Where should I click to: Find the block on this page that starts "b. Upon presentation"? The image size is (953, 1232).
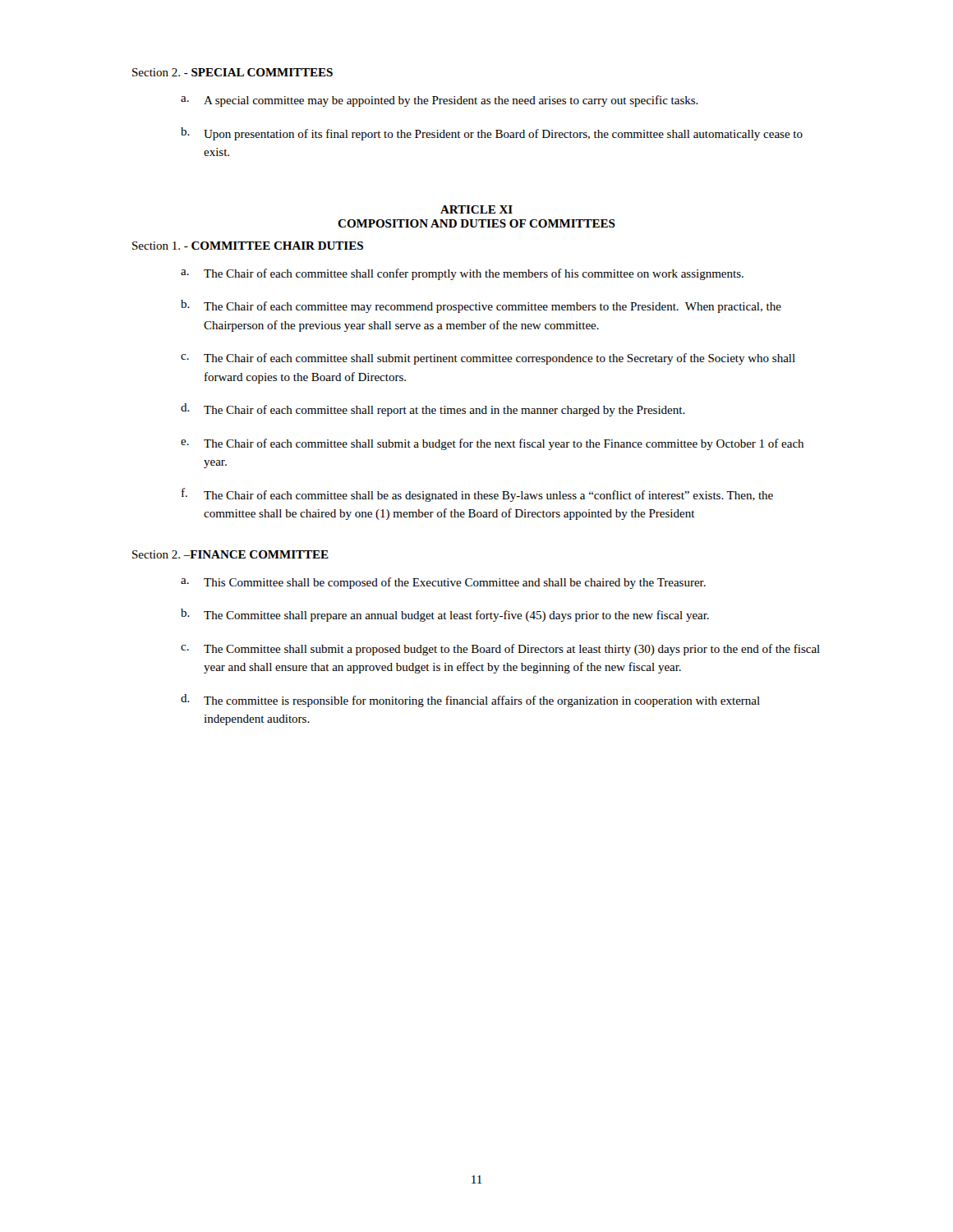pos(501,143)
